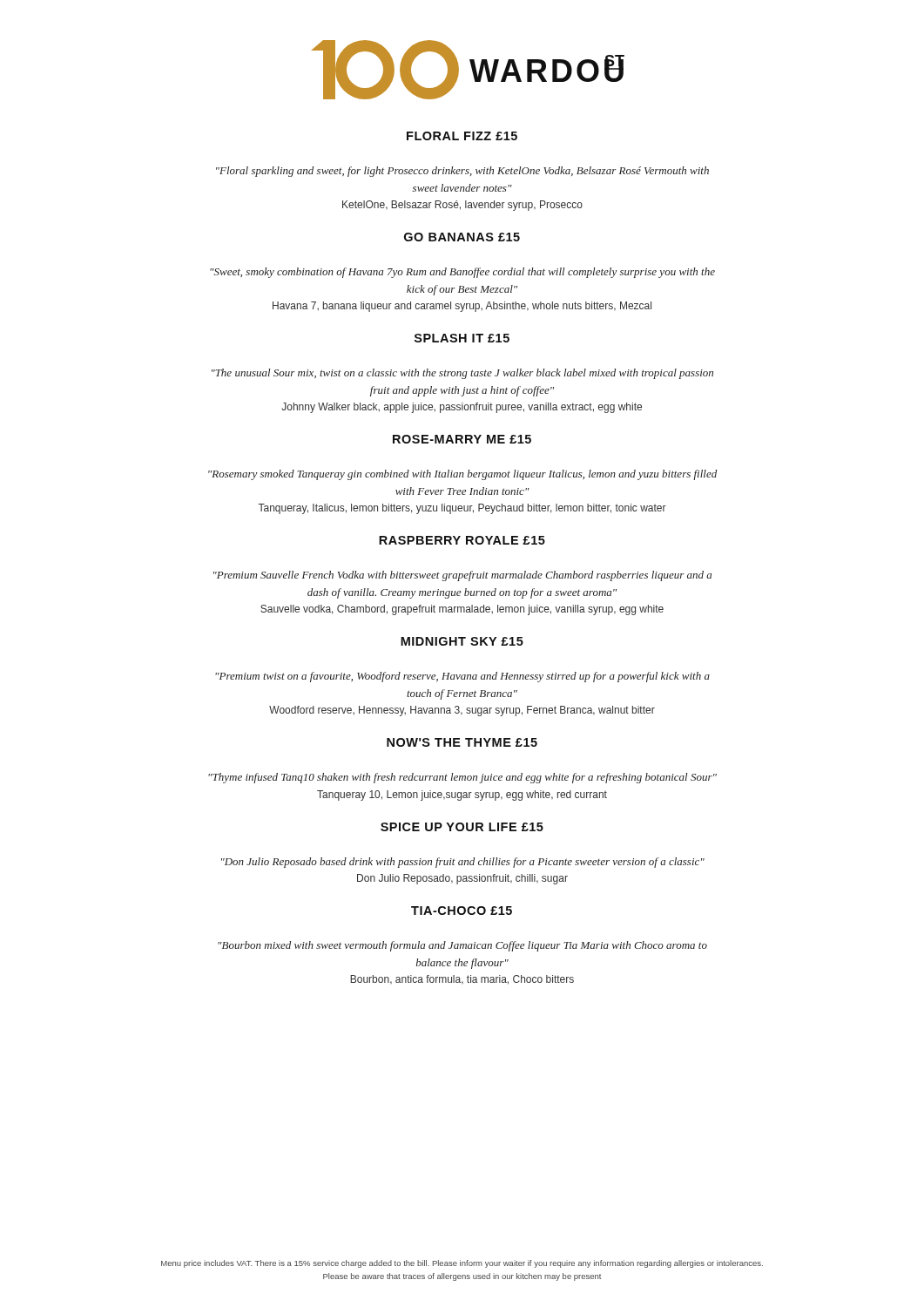The width and height of the screenshot is (924, 1307).
Task: Click on the text block containing ""Floral sparkling and"
Action: pos(462,179)
